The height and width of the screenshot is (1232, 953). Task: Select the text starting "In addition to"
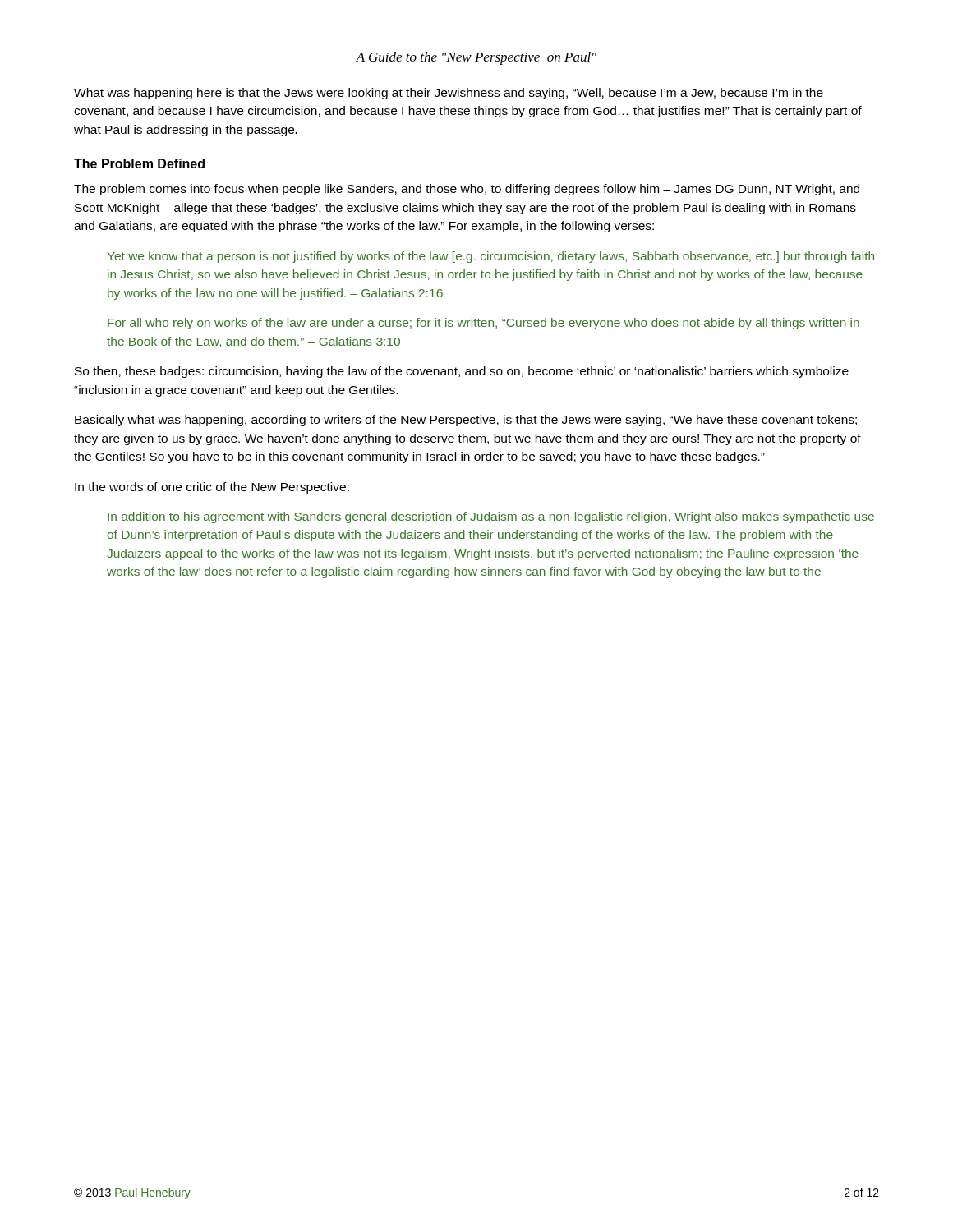[491, 544]
